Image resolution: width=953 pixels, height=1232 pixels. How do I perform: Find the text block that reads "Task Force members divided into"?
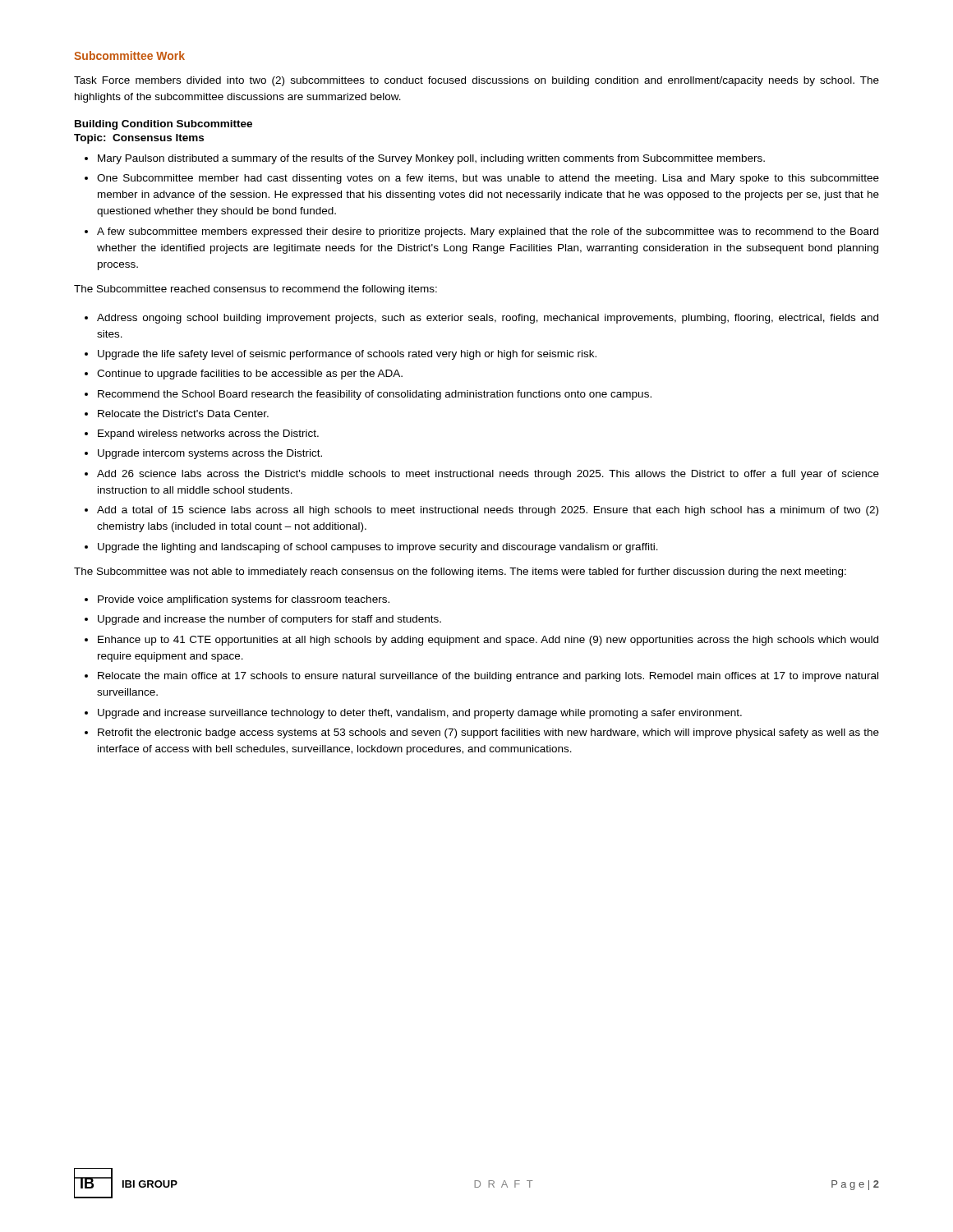[x=476, y=88]
